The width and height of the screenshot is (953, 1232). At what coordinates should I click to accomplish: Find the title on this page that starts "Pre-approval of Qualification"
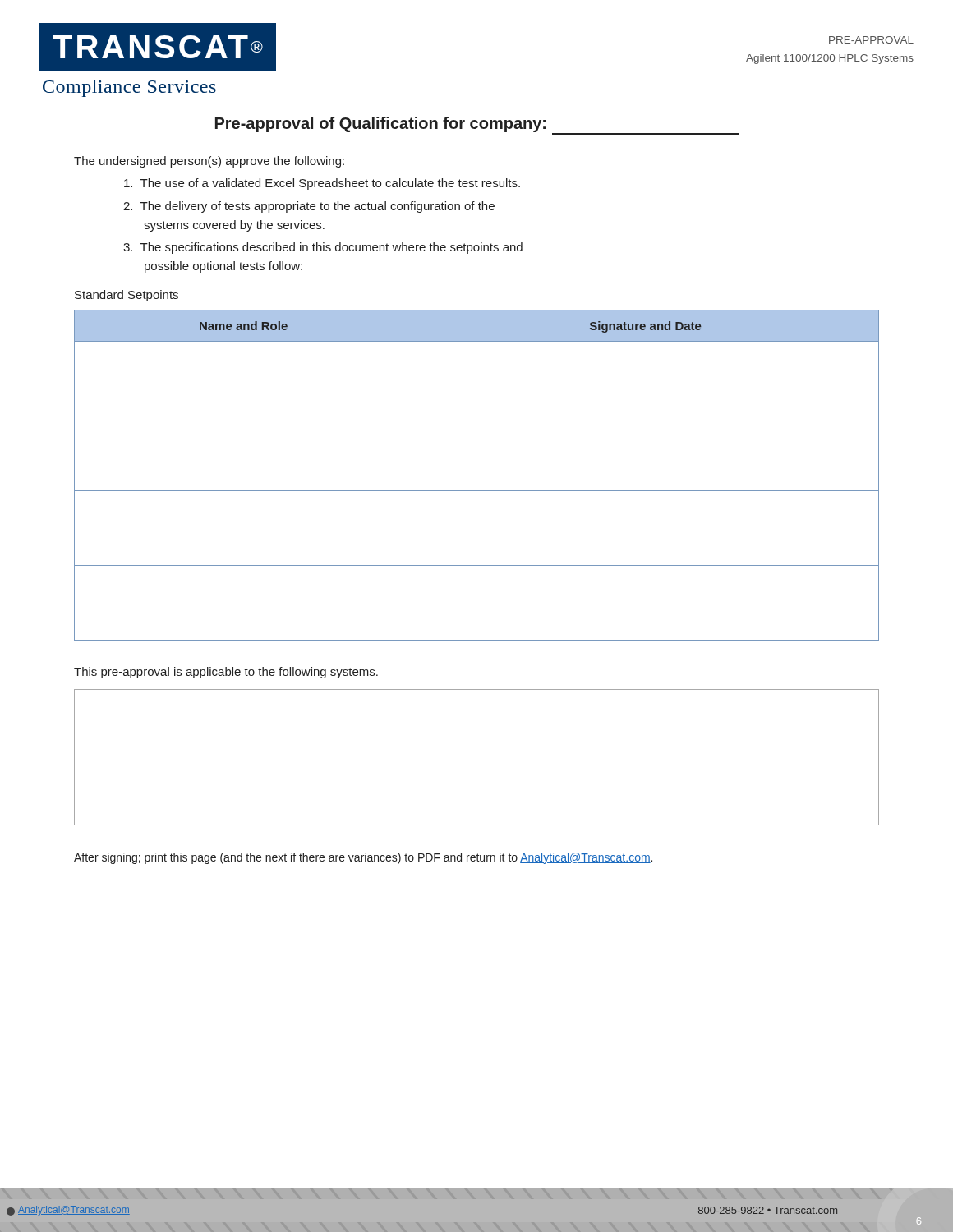point(476,124)
